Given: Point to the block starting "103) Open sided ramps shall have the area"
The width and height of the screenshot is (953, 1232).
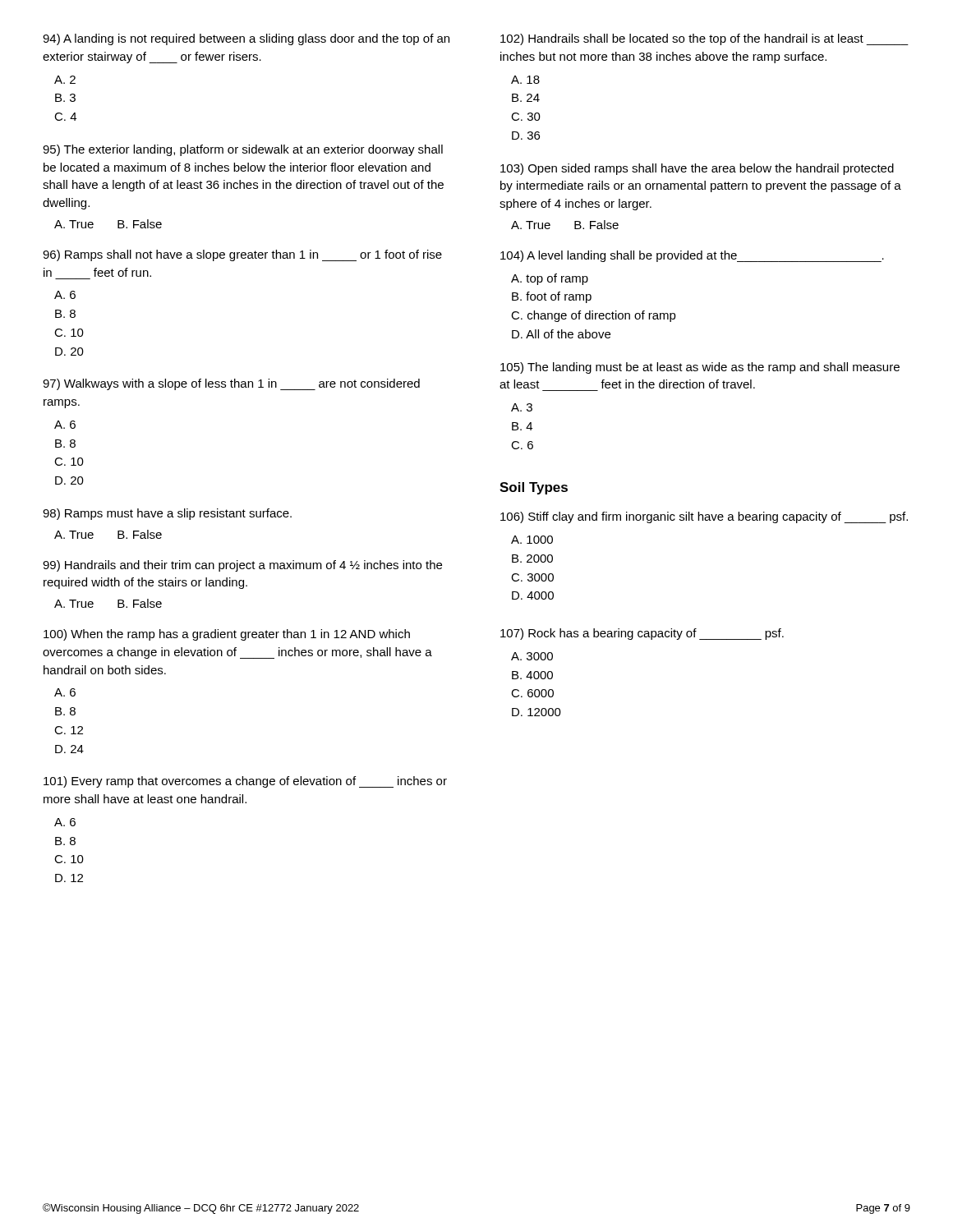Looking at the screenshot, I should (x=705, y=195).
